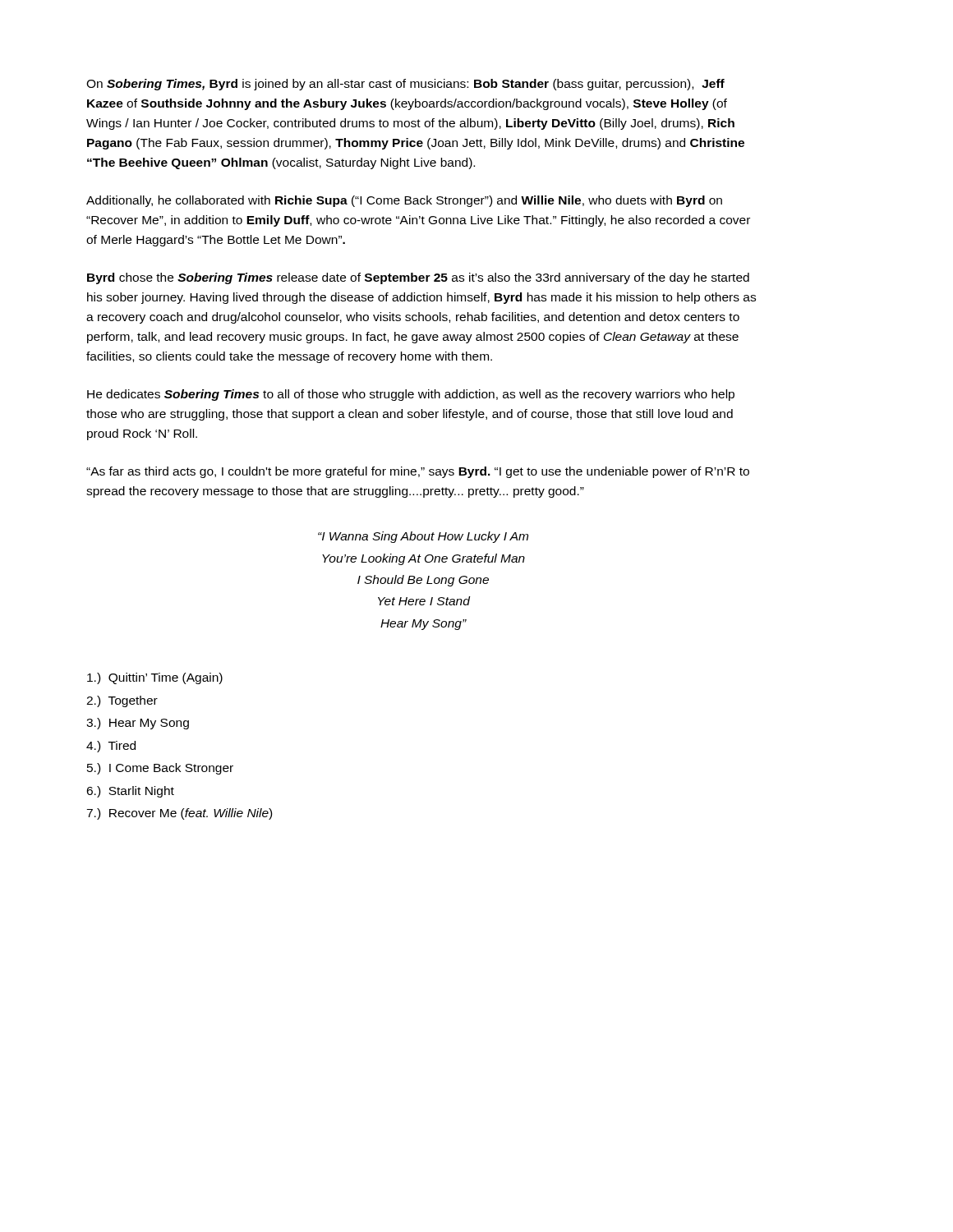Click on the text block that reads "He dedicates Sobering"
The height and width of the screenshot is (1232, 953).
[x=411, y=414]
